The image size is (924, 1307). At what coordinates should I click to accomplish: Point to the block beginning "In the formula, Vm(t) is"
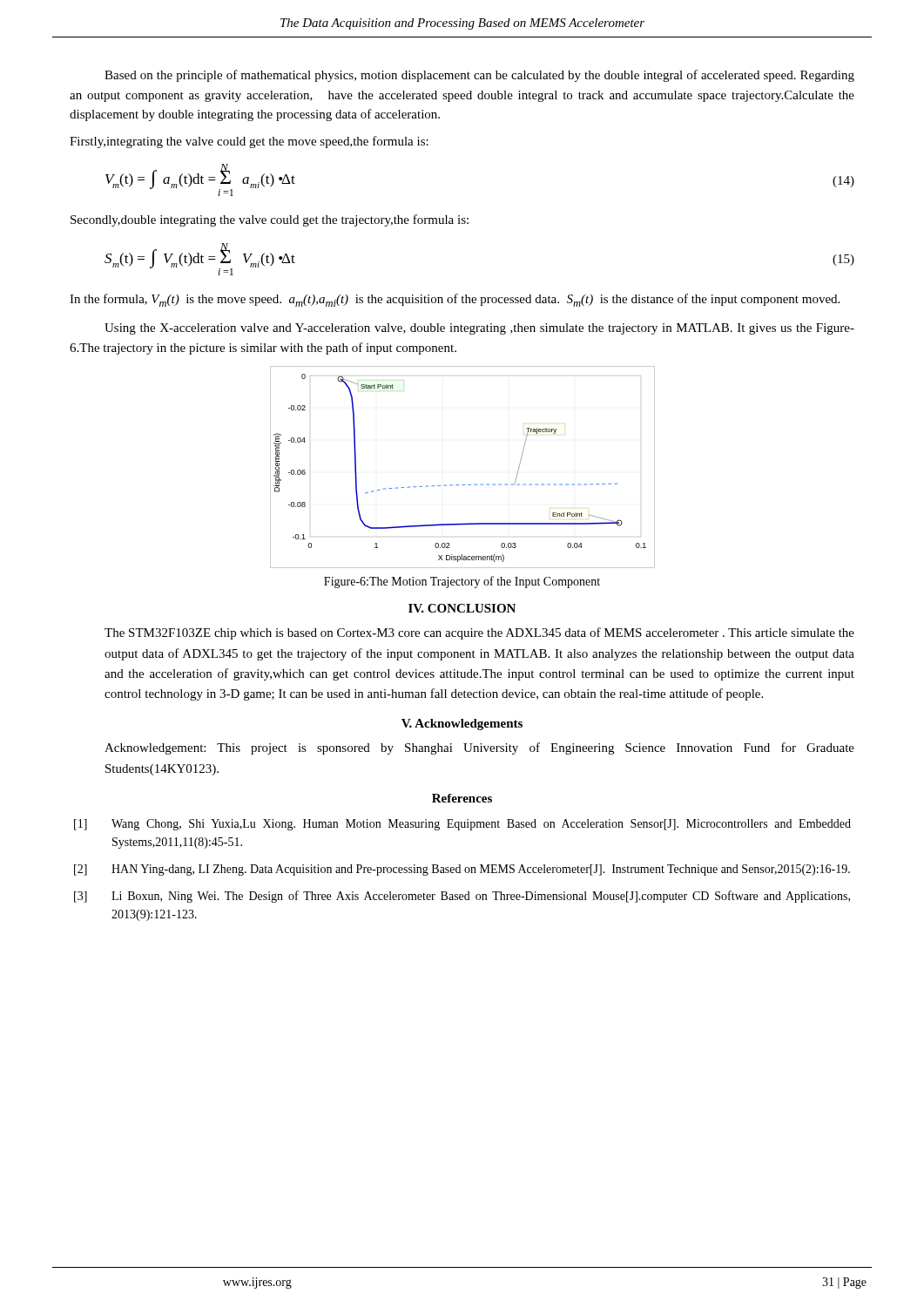(462, 300)
